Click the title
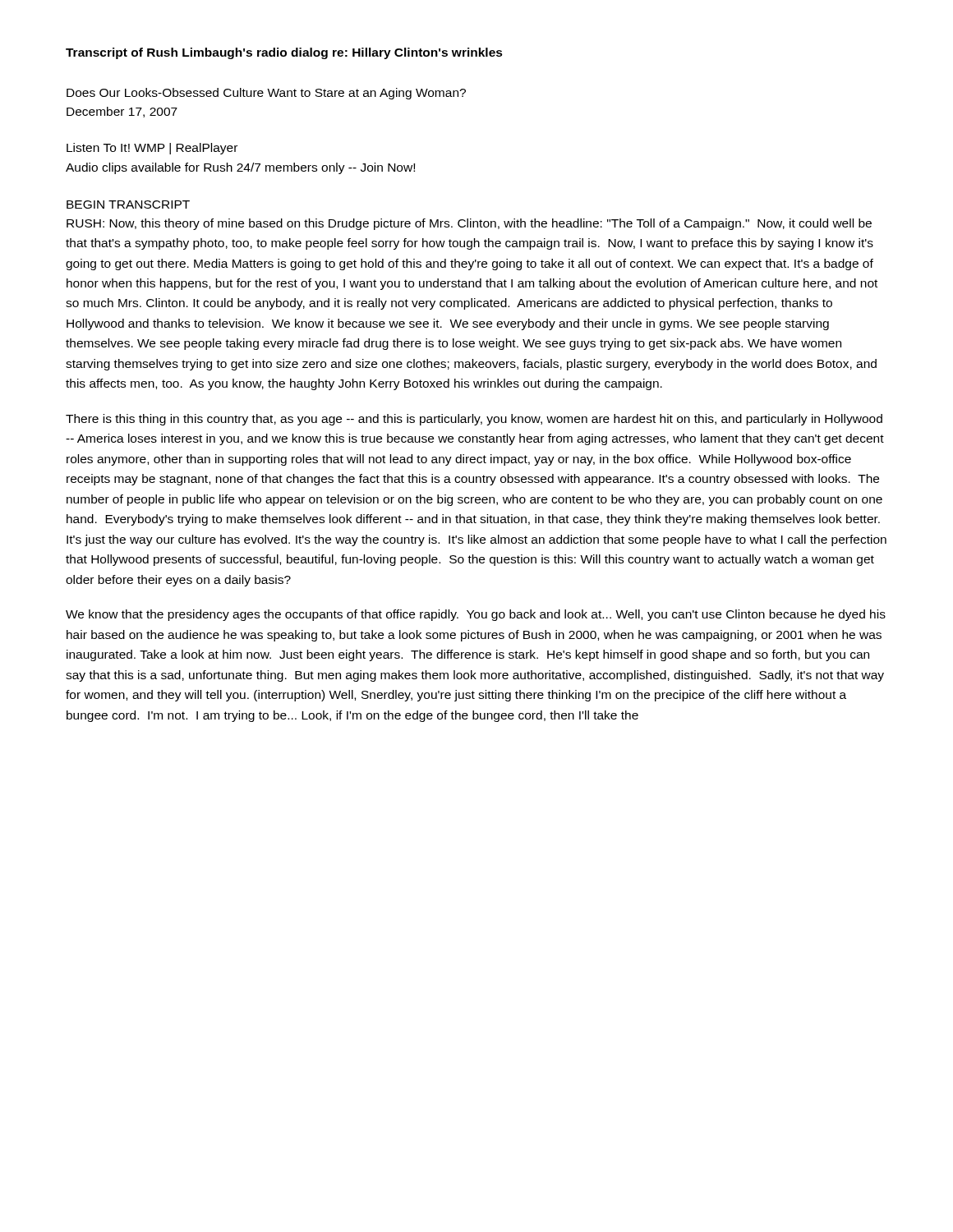Viewport: 953px width, 1232px height. 284,52
